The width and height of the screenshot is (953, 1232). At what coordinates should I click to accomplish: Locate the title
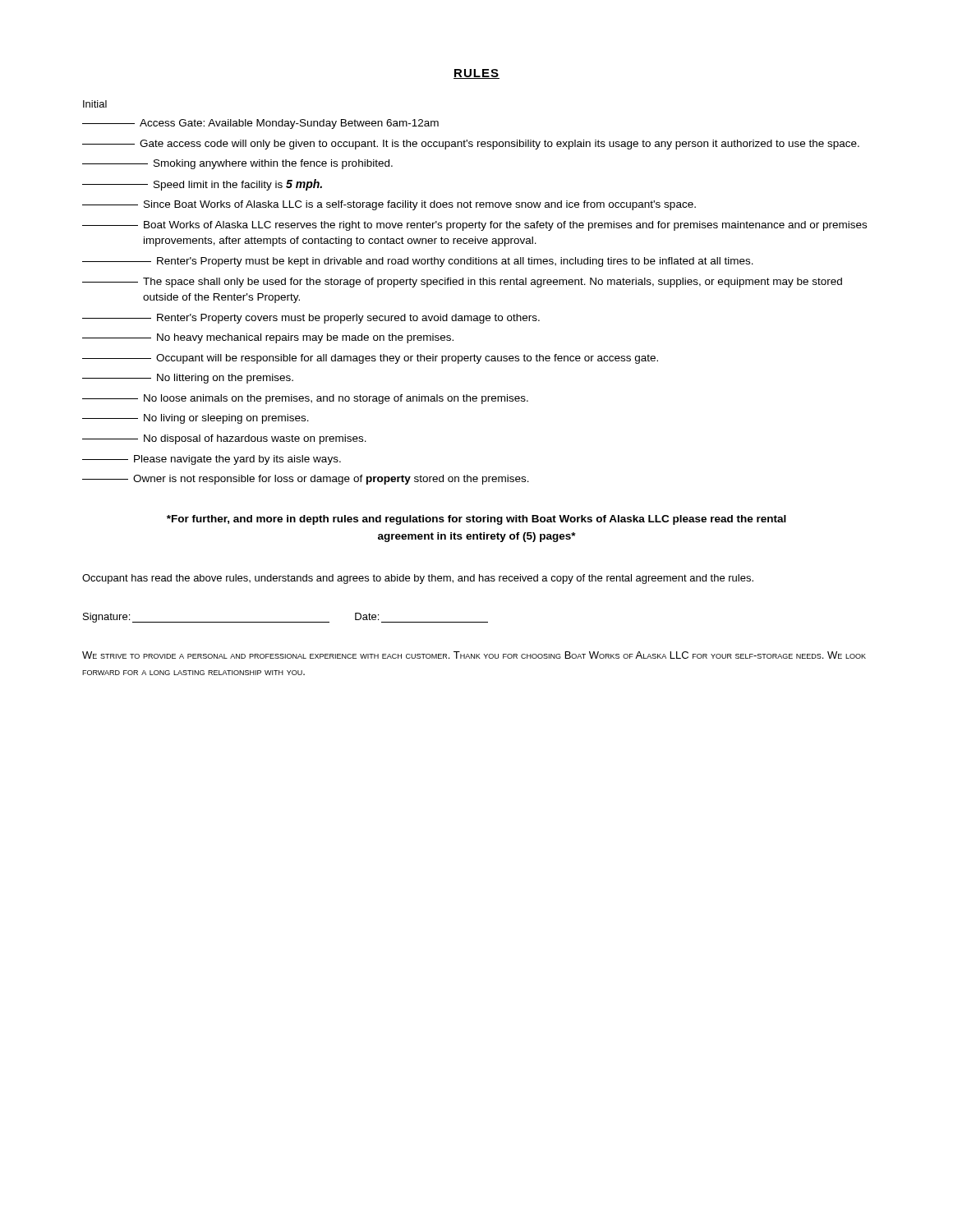[x=476, y=73]
